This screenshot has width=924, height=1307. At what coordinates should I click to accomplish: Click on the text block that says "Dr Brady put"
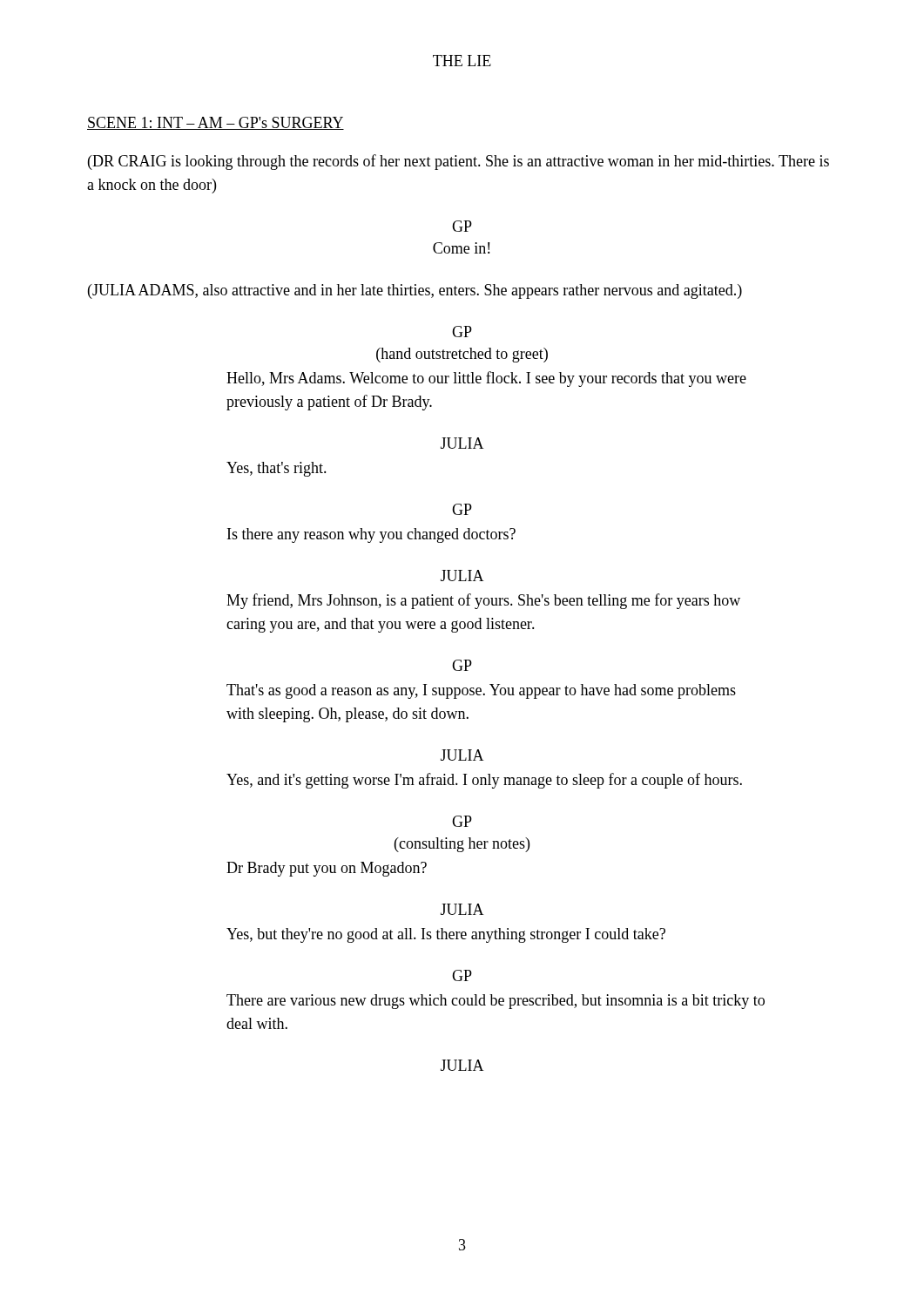tap(327, 868)
